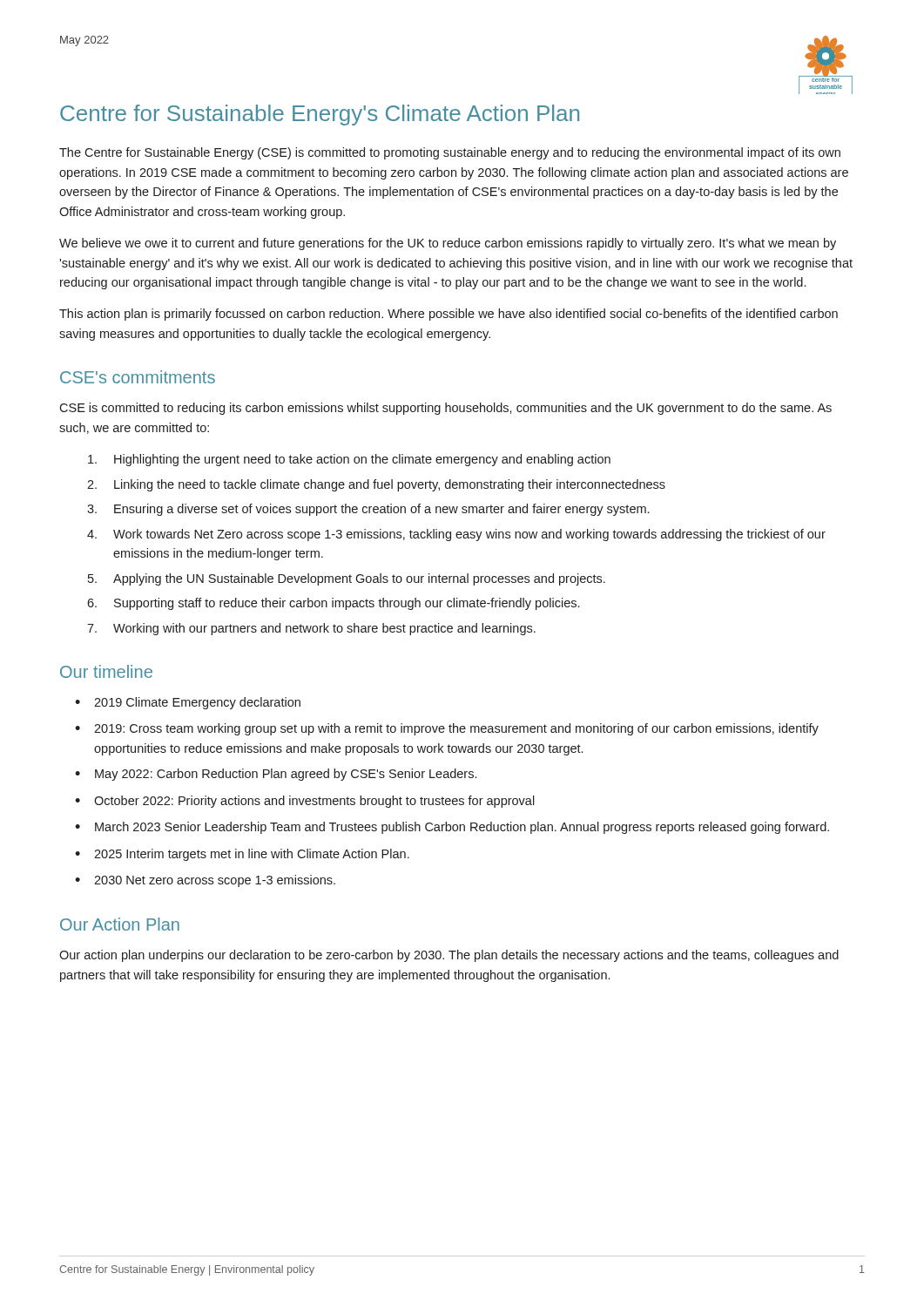Point to the element starting "7. Working with our partners and network to"
924x1307 pixels.
(x=312, y=628)
